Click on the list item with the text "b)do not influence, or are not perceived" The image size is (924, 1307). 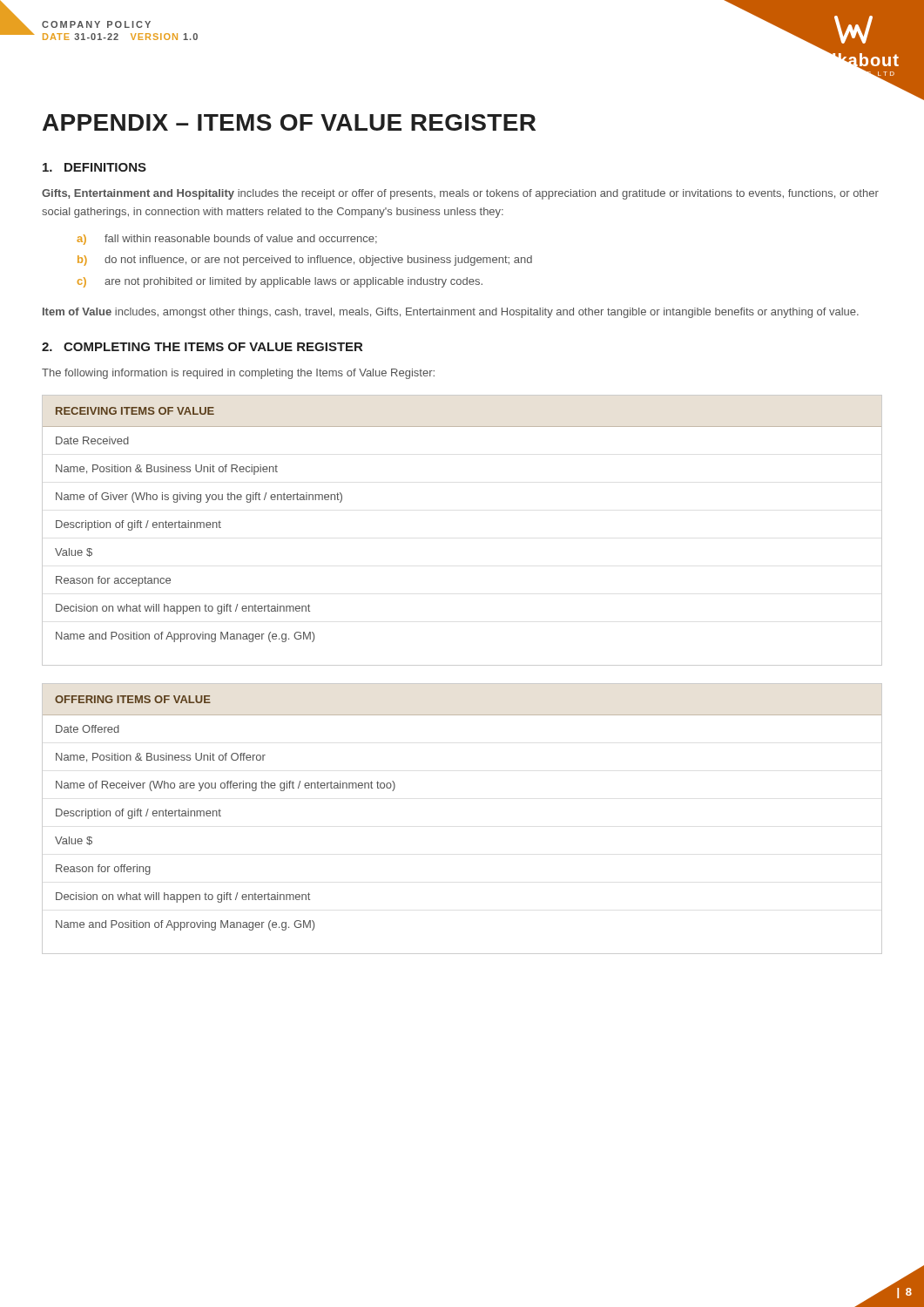tap(305, 260)
